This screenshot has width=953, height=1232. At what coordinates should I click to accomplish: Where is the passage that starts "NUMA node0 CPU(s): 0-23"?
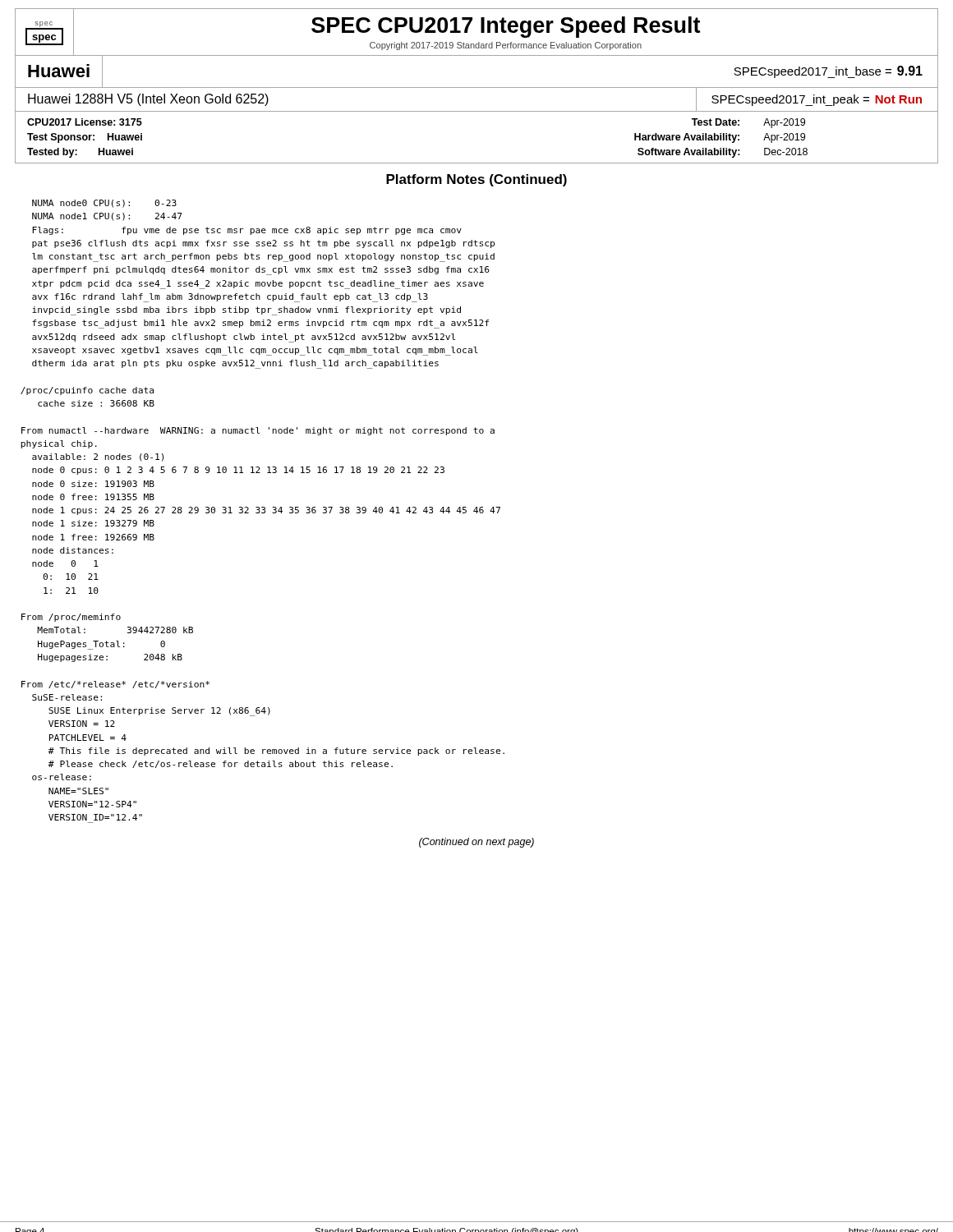point(476,511)
